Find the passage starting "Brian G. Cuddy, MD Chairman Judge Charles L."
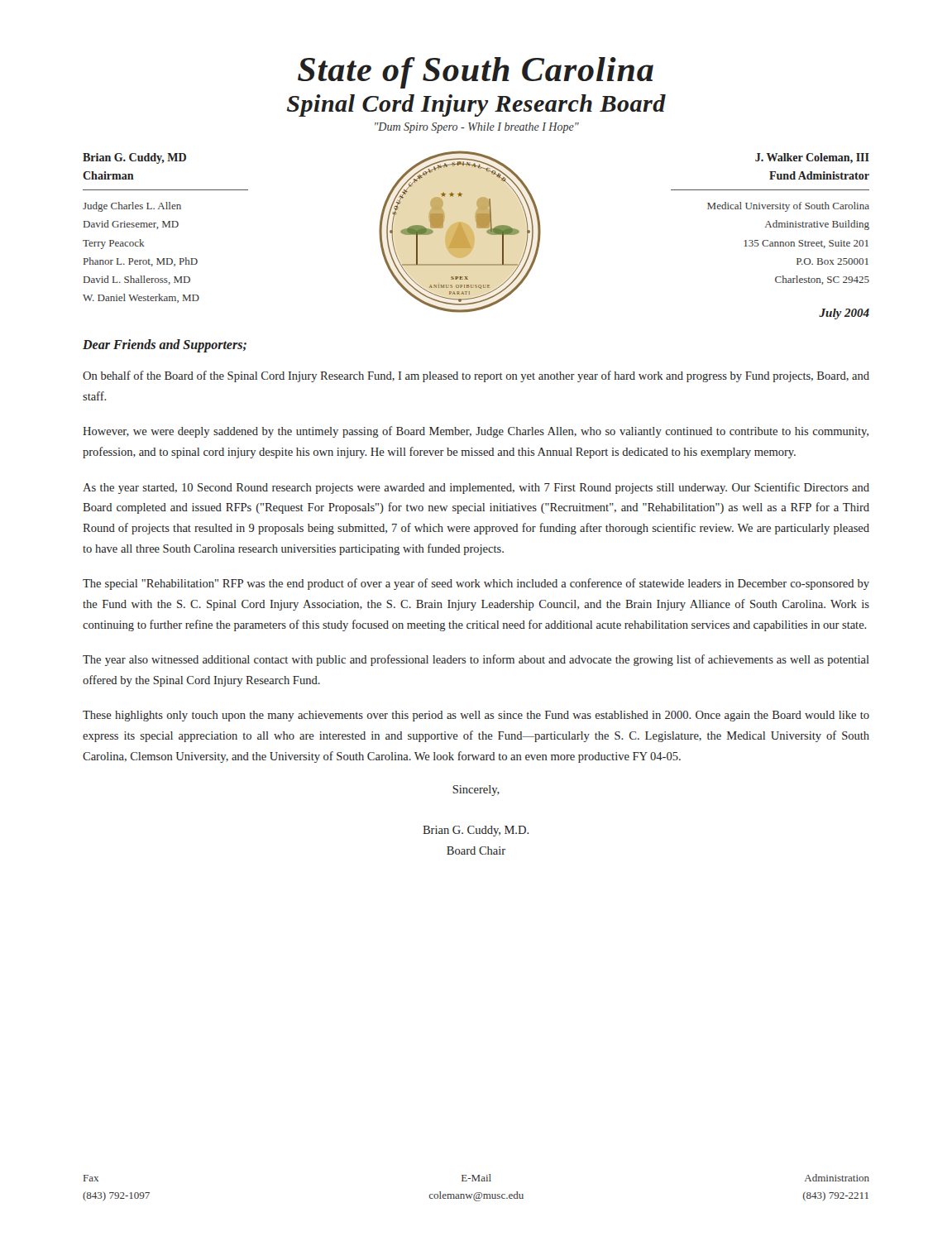952x1241 pixels. (165, 228)
